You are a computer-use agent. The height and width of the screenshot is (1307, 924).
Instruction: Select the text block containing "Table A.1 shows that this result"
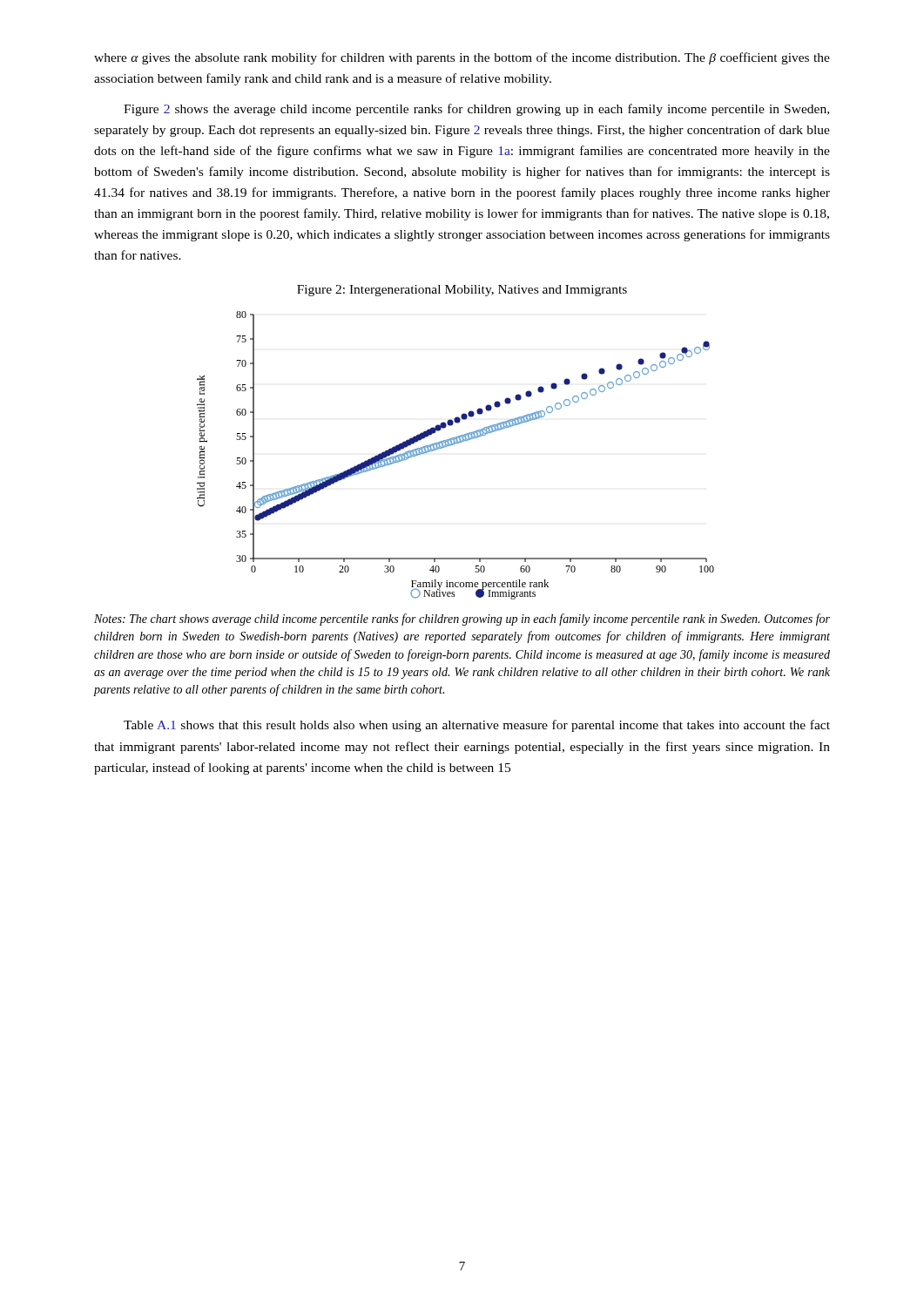click(462, 746)
